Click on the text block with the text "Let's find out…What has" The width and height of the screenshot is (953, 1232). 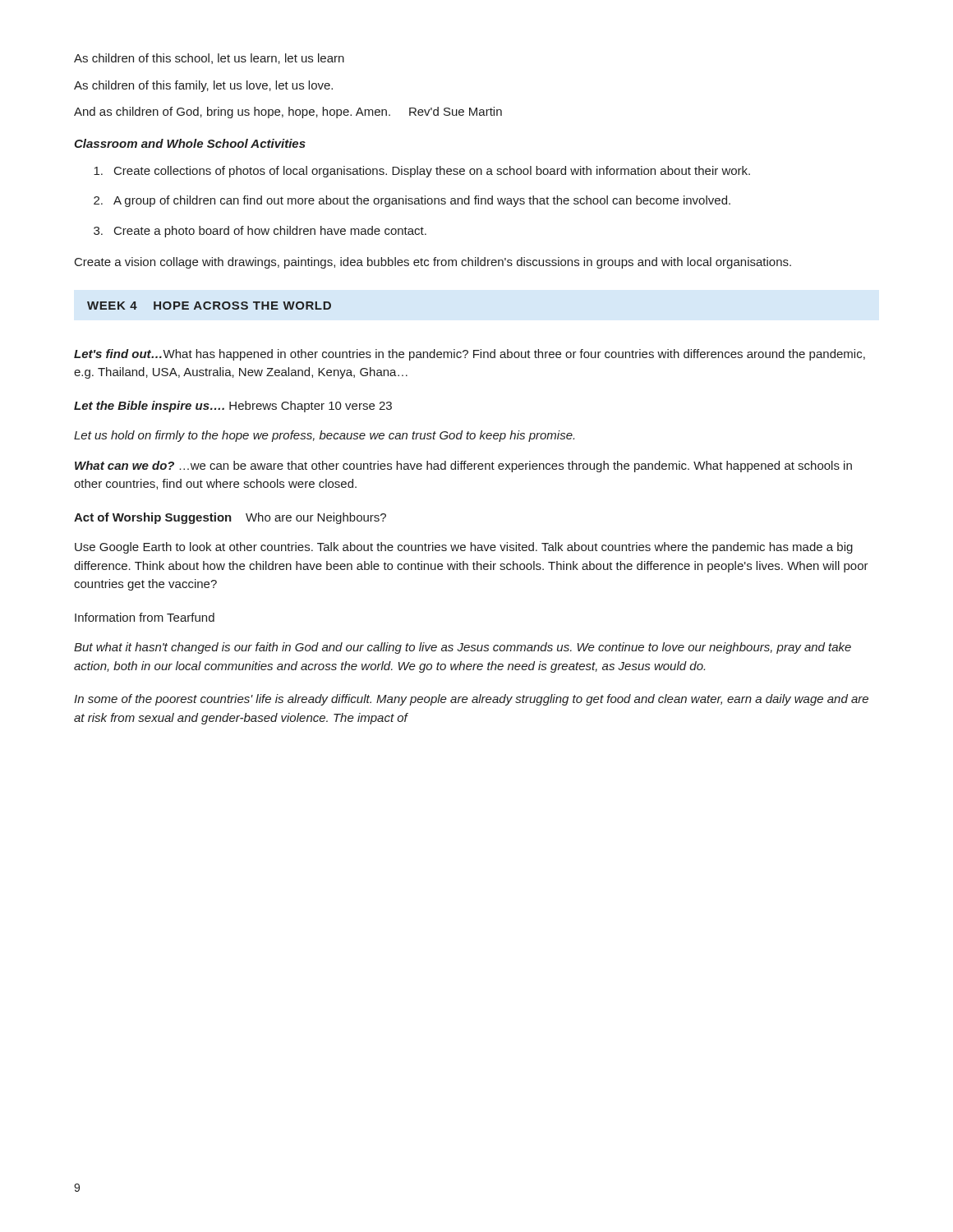[x=470, y=362]
